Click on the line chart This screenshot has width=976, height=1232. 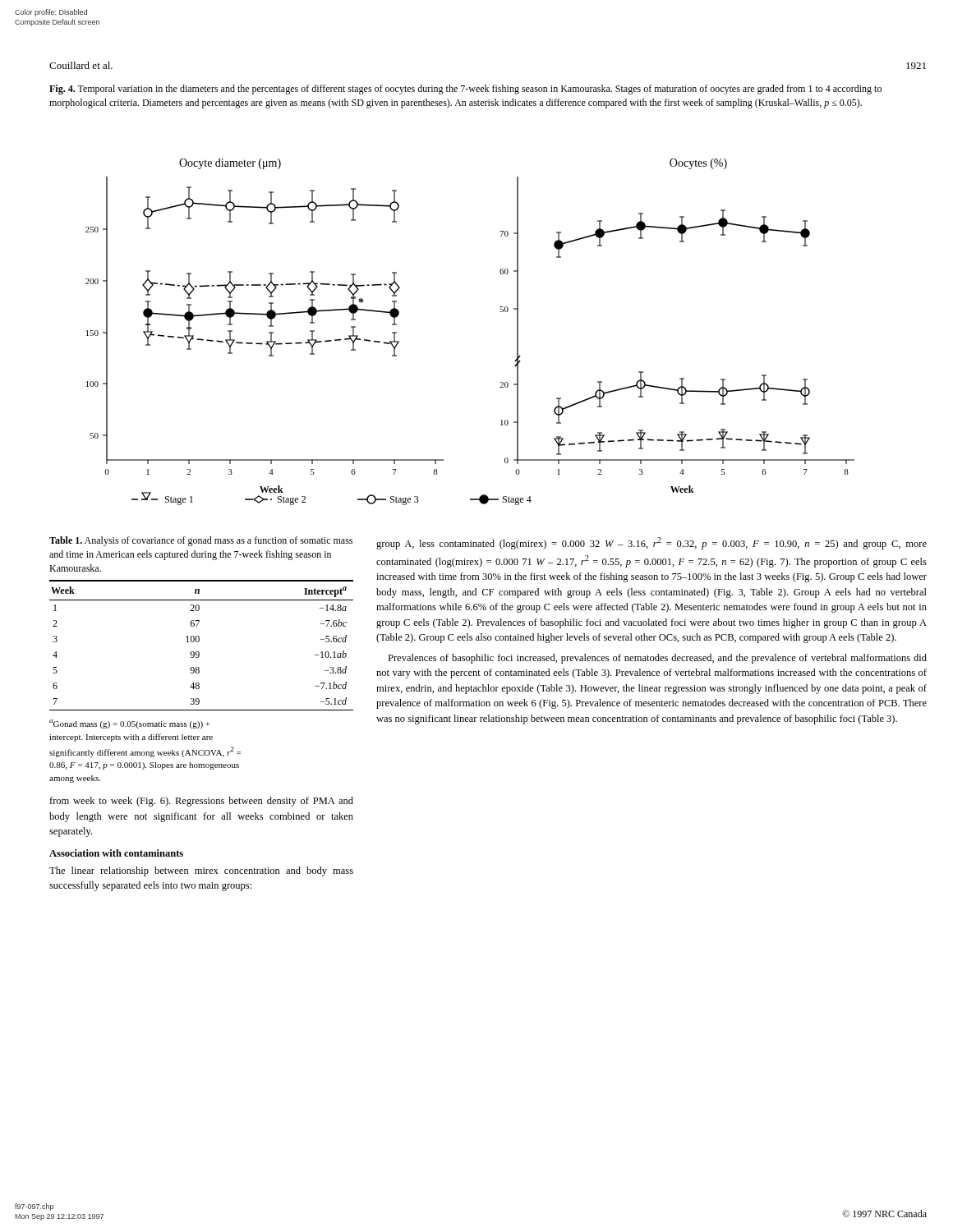click(x=488, y=329)
